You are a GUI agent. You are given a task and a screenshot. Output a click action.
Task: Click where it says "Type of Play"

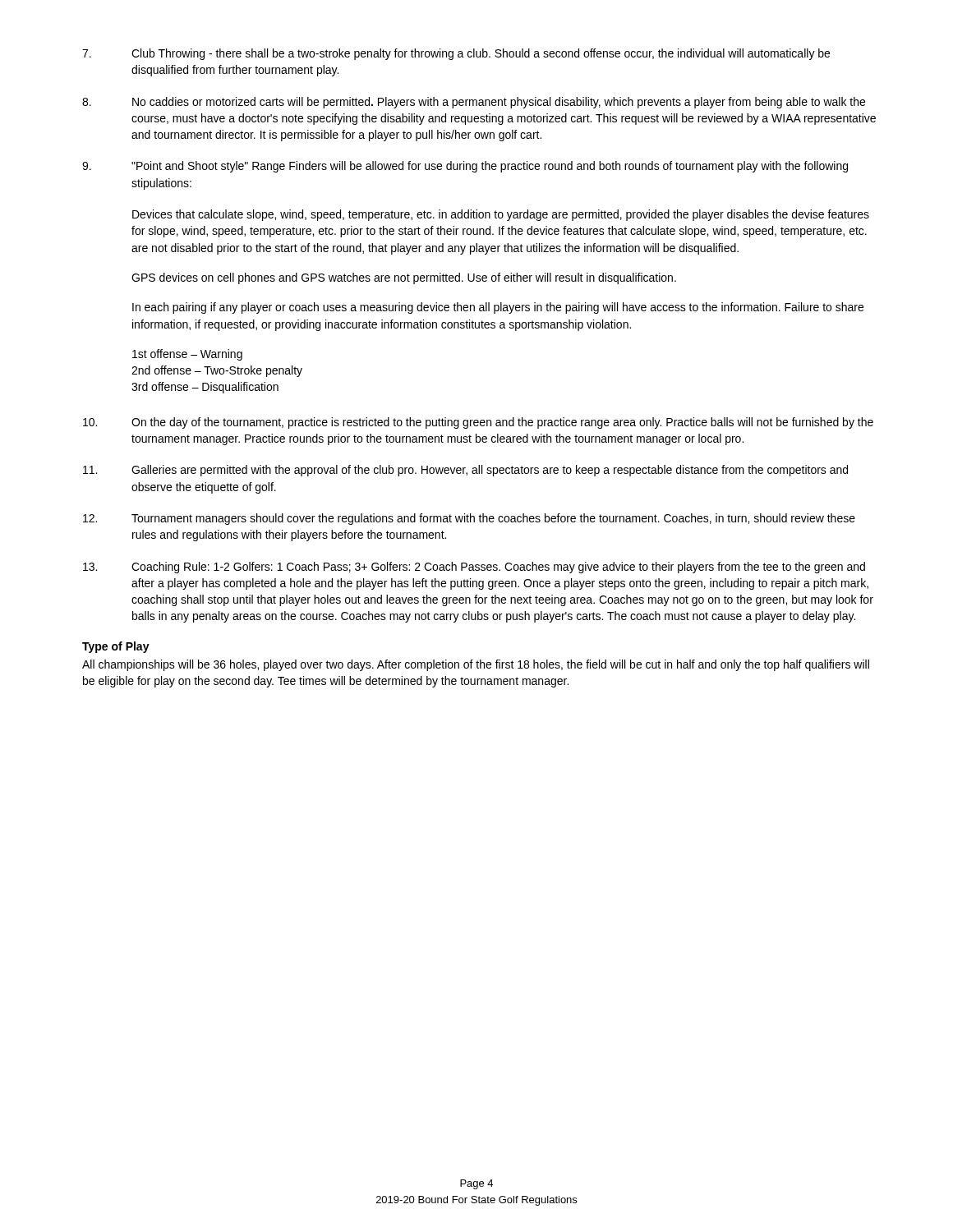point(116,646)
